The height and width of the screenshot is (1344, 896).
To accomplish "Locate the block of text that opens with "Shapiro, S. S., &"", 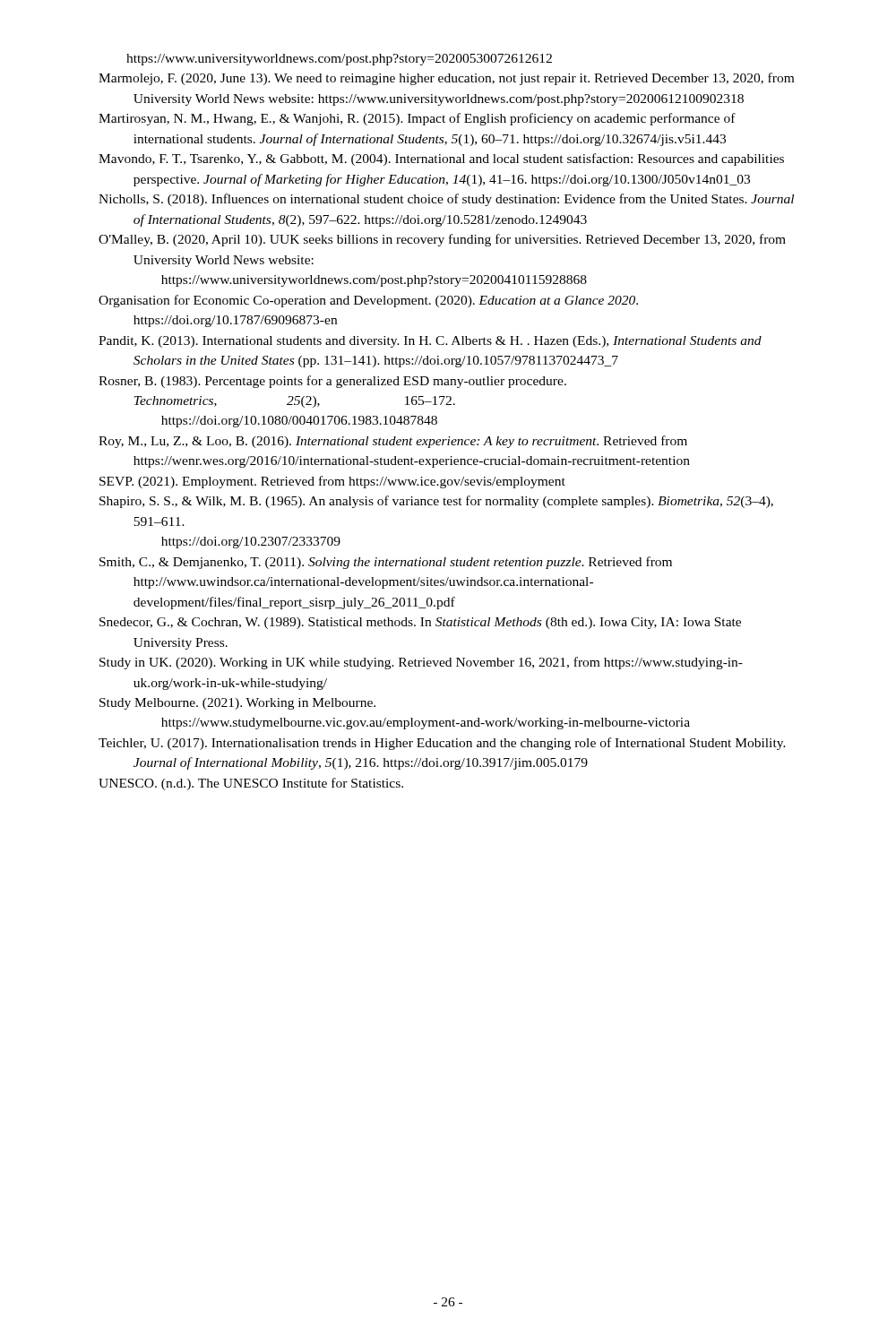I will (x=436, y=502).
